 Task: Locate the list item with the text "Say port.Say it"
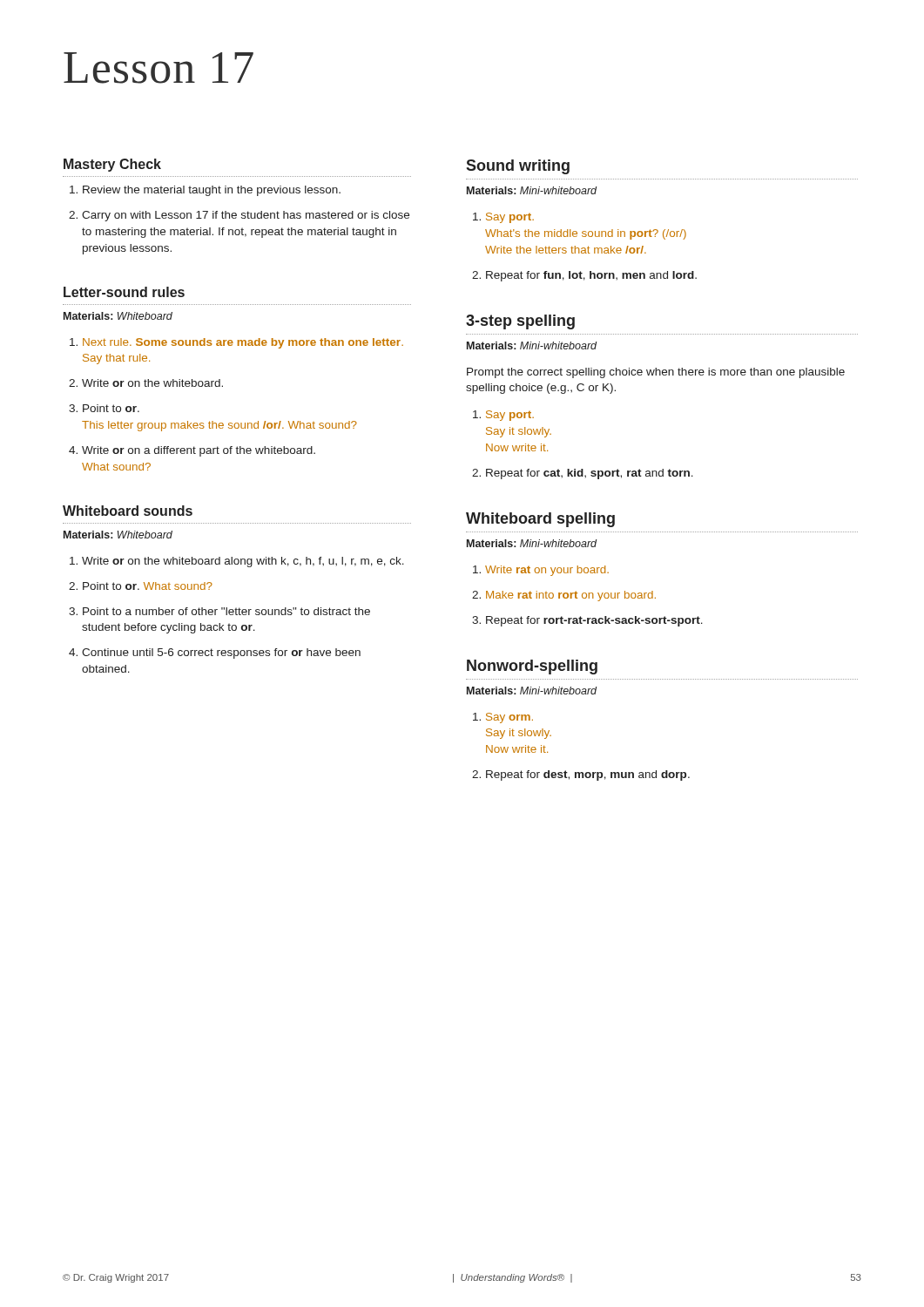pos(519,431)
